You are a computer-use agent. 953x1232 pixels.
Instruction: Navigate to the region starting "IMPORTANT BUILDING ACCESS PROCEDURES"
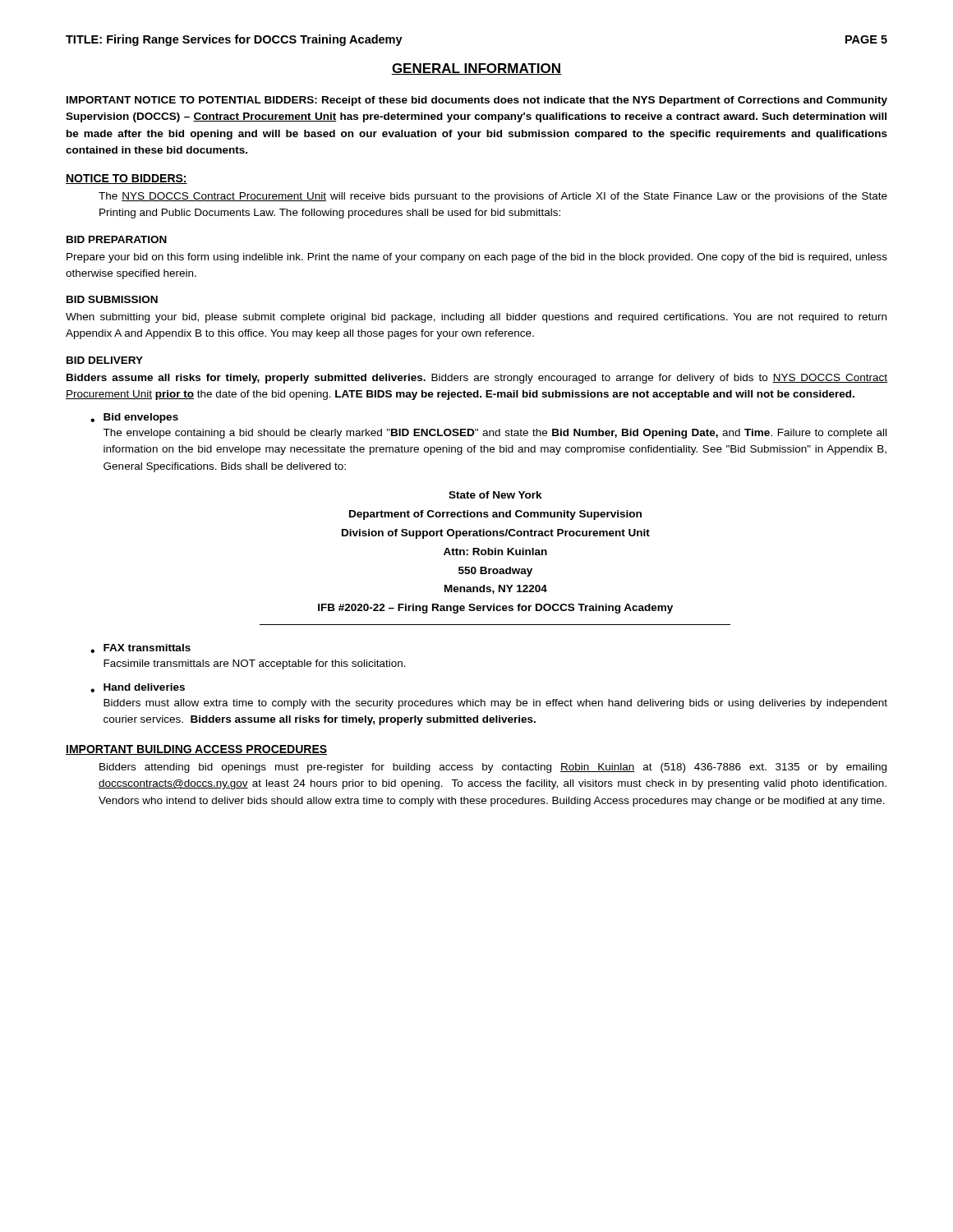coord(196,749)
